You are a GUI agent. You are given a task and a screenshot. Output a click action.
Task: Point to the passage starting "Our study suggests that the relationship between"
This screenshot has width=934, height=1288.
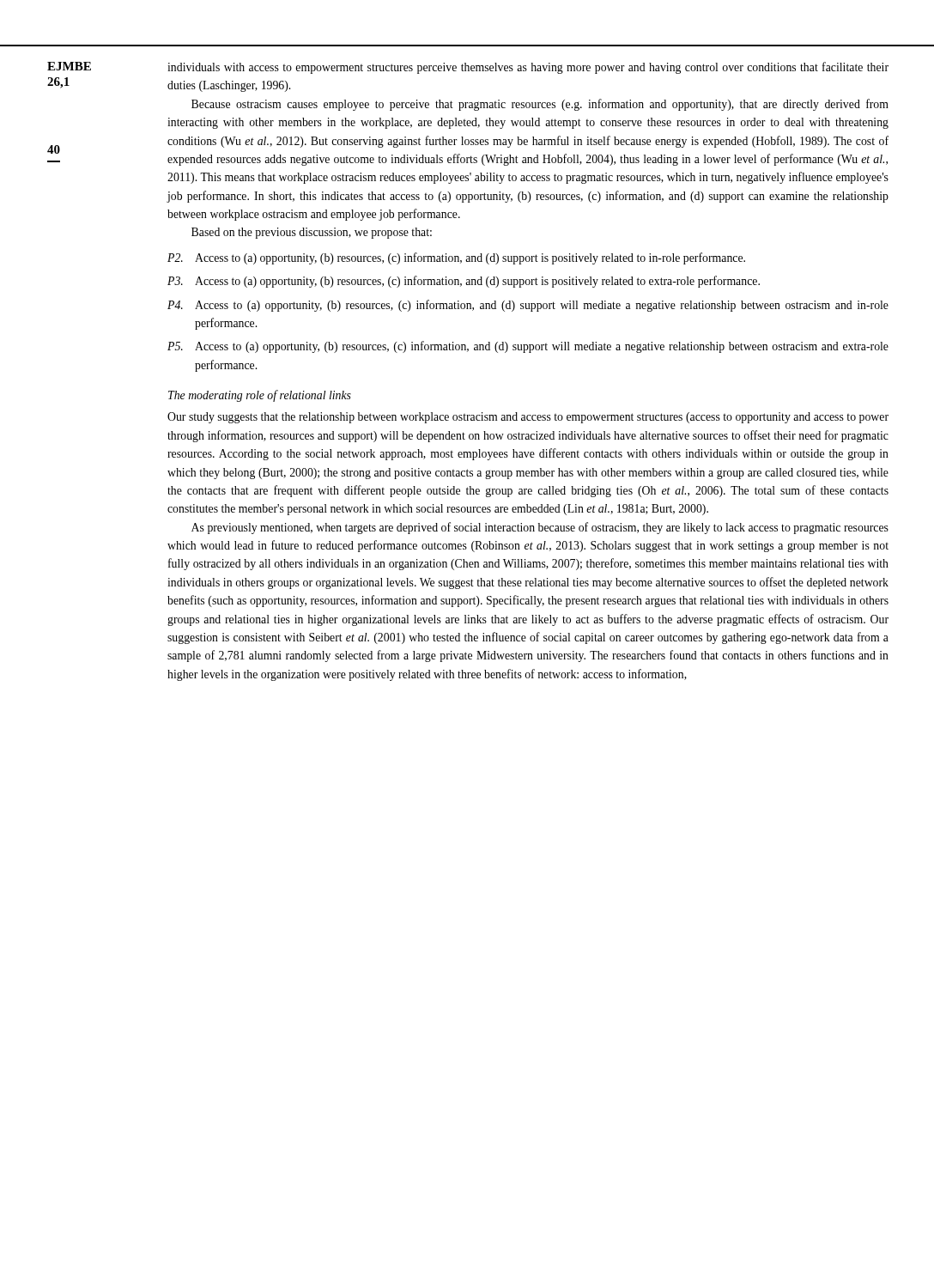click(528, 546)
